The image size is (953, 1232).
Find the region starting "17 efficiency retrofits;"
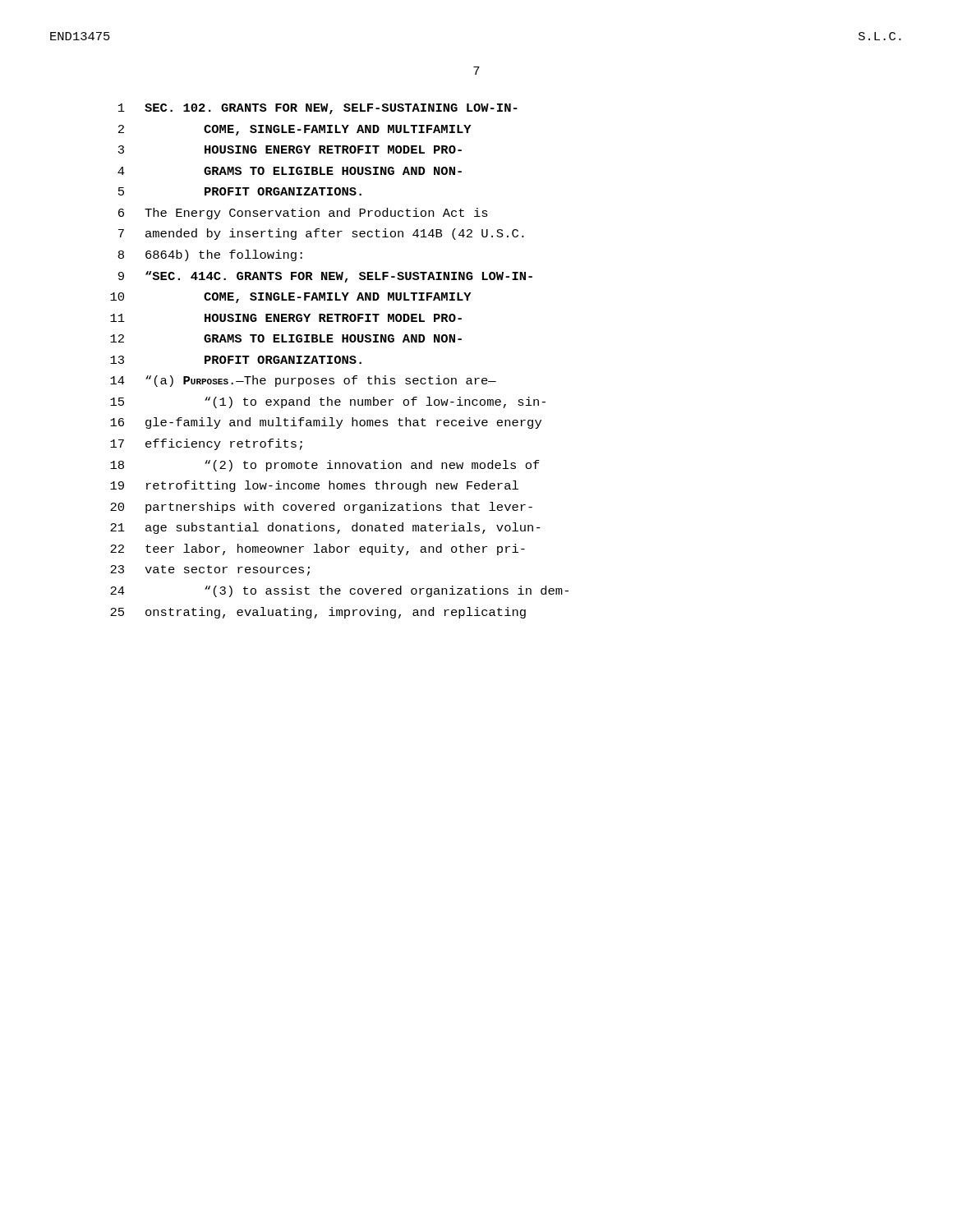point(206,444)
